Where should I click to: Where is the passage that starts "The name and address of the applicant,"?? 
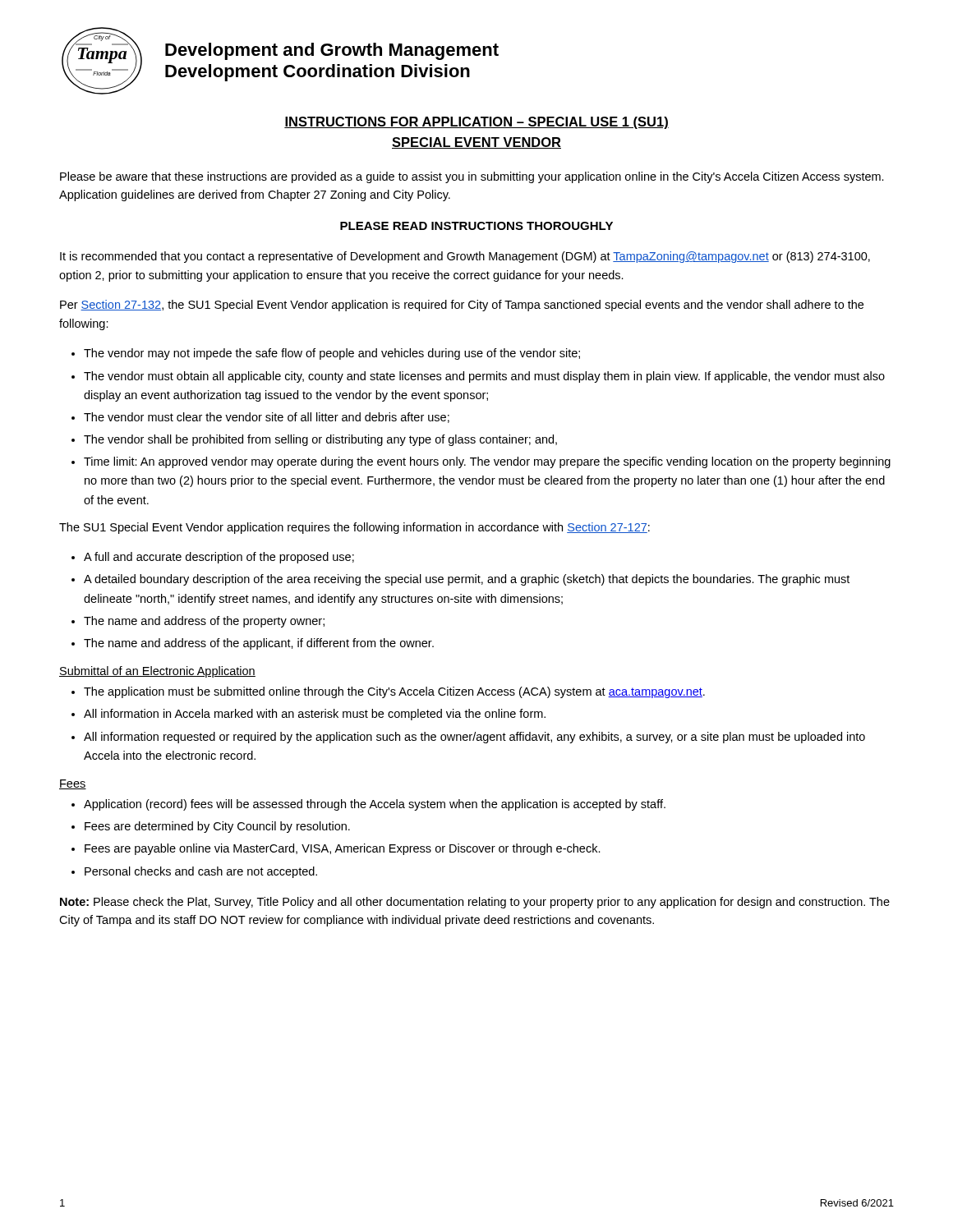coord(259,643)
